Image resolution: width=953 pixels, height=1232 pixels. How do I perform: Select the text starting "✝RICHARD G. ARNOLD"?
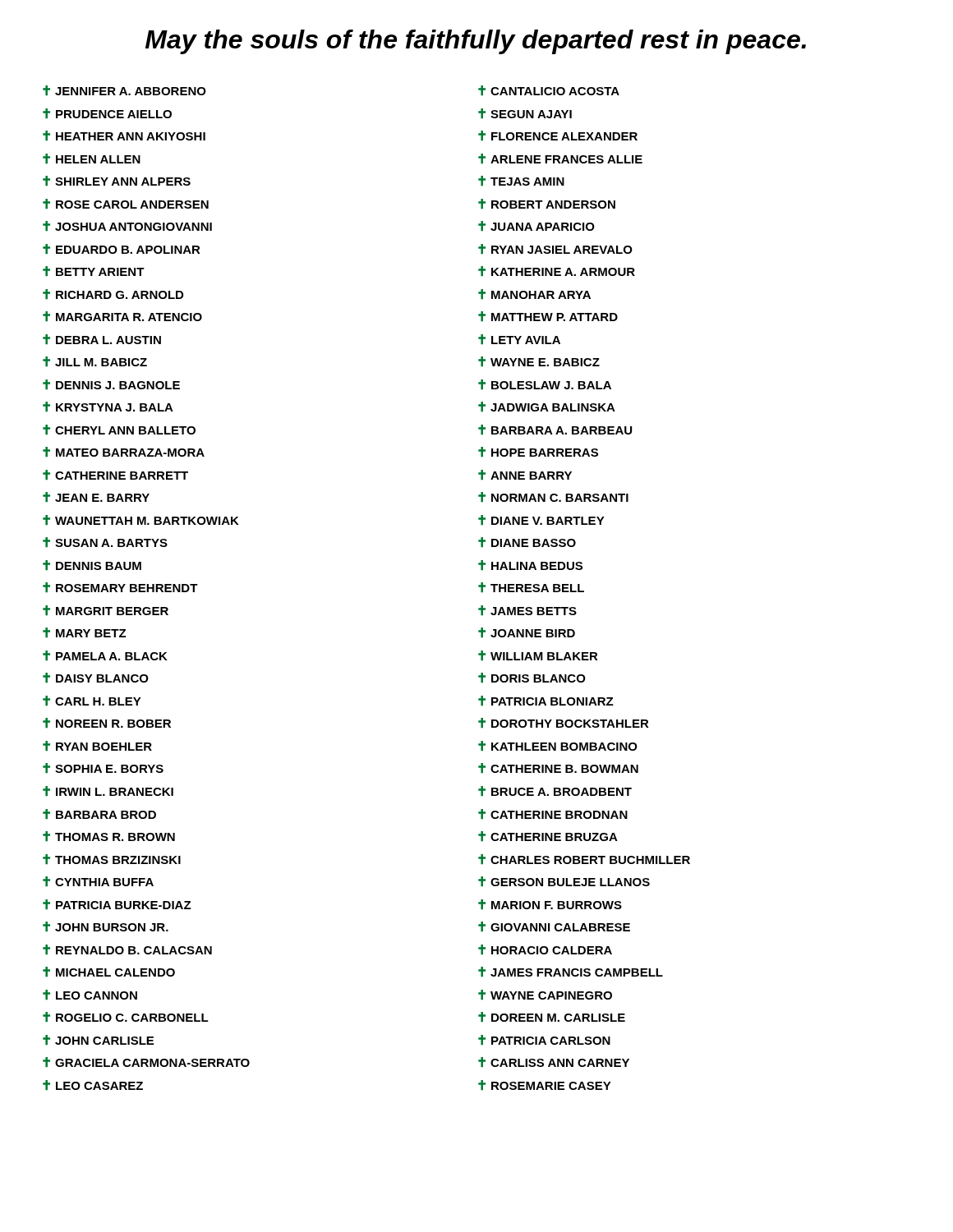(113, 294)
